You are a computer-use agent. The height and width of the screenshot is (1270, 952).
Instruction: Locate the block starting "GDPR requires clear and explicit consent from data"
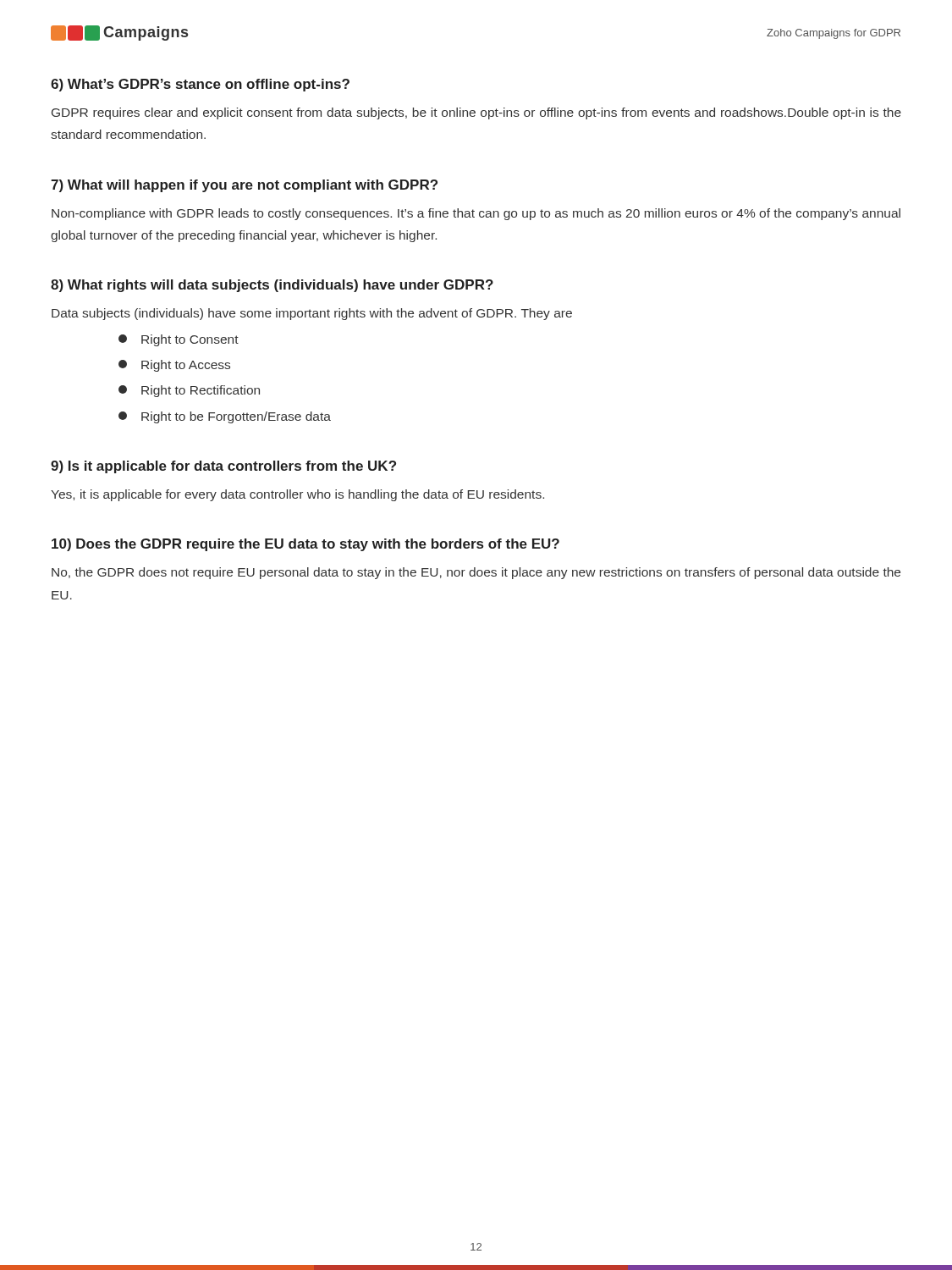pyautogui.click(x=476, y=123)
